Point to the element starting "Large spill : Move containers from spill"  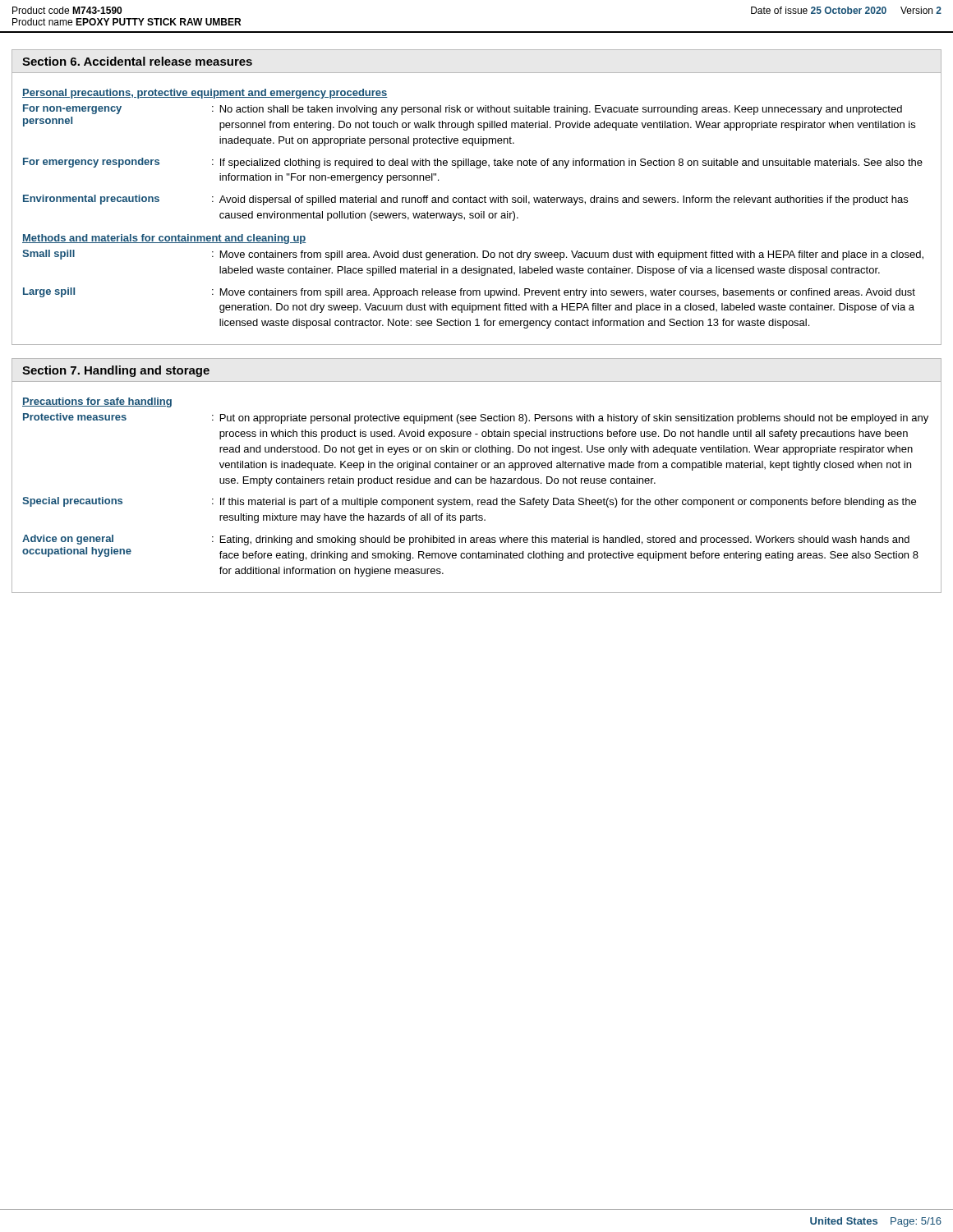(476, 308)
